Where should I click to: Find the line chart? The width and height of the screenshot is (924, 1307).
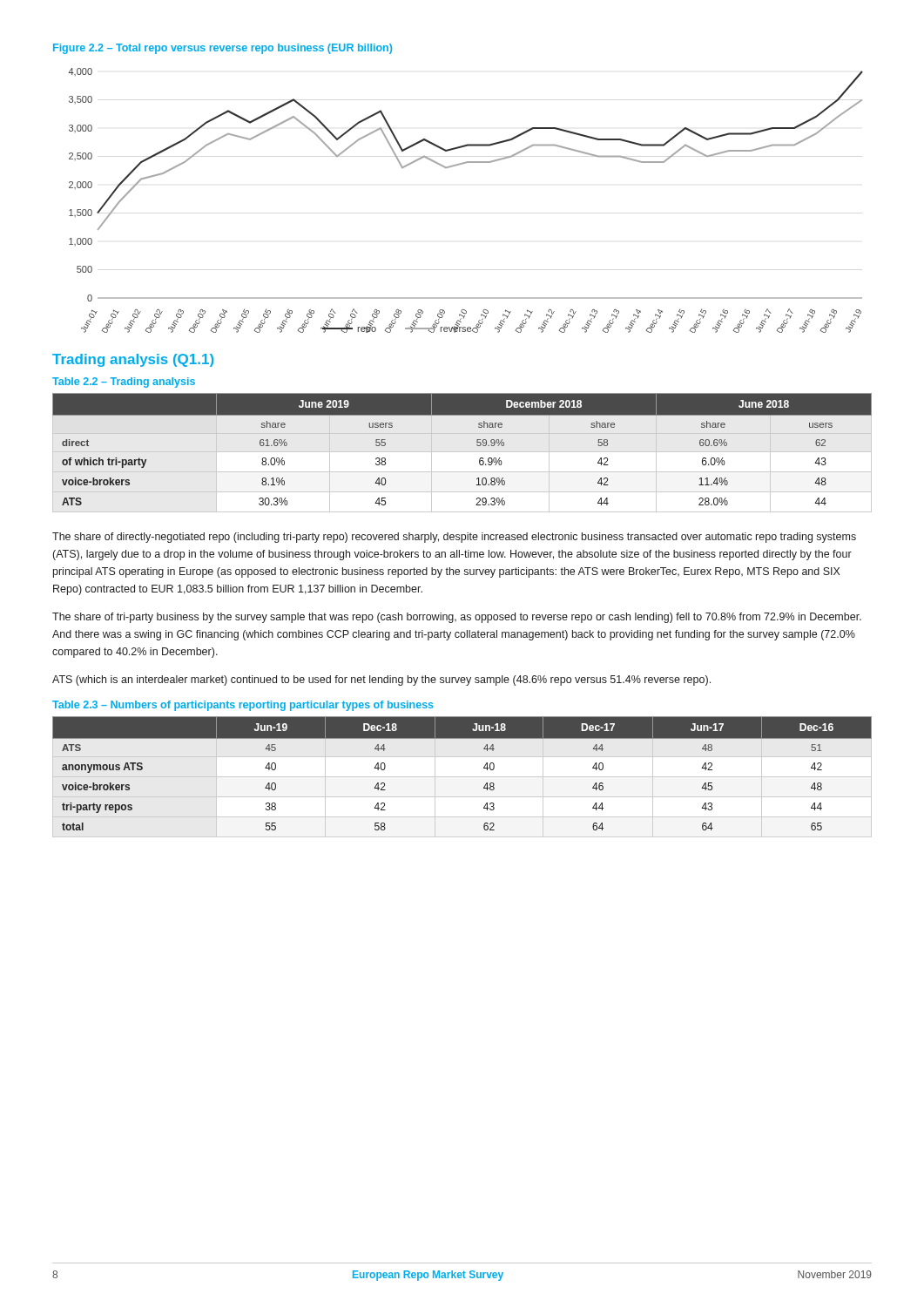[x=462, y=199]
